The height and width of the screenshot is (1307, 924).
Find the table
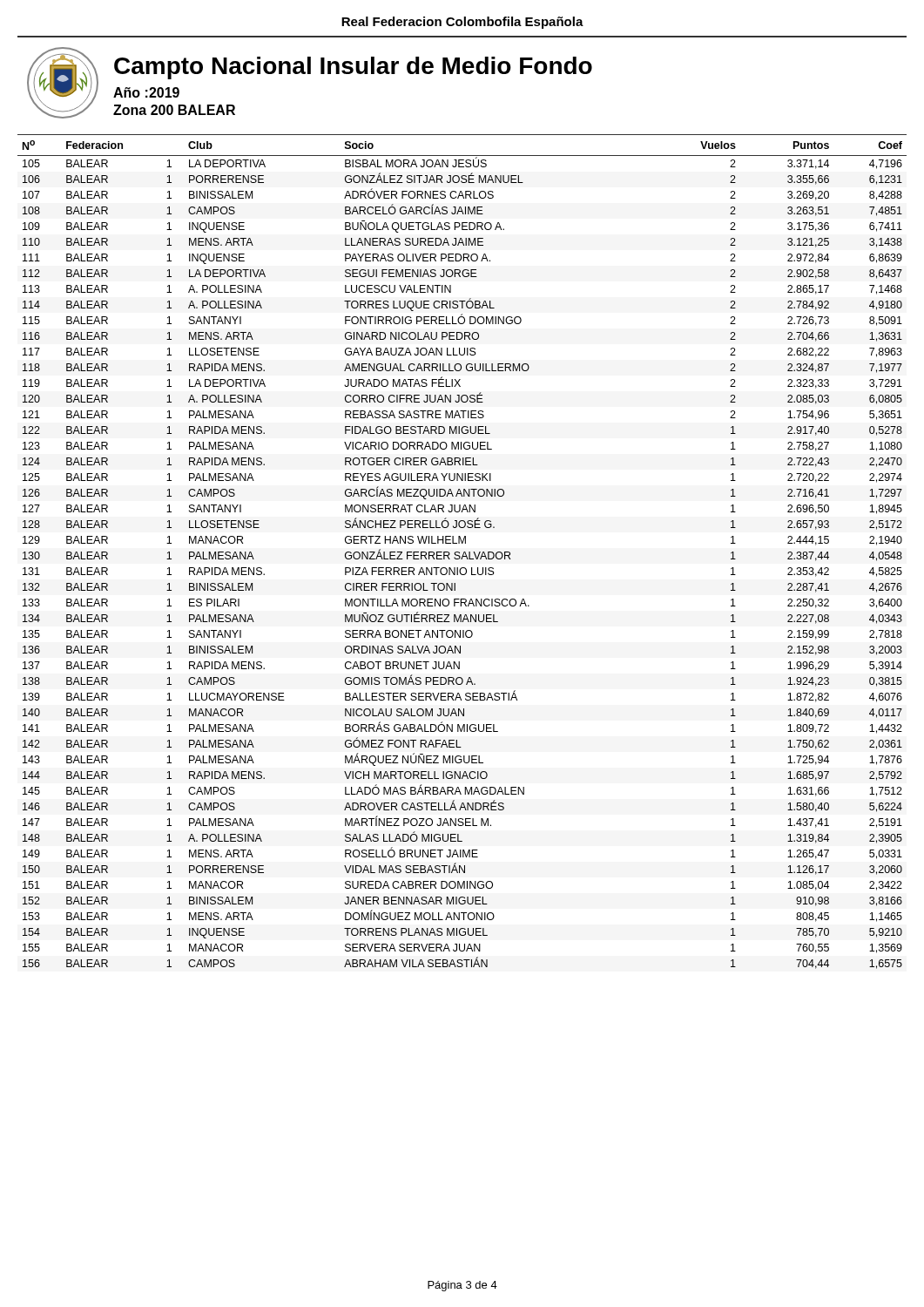(x=462, y=553)
